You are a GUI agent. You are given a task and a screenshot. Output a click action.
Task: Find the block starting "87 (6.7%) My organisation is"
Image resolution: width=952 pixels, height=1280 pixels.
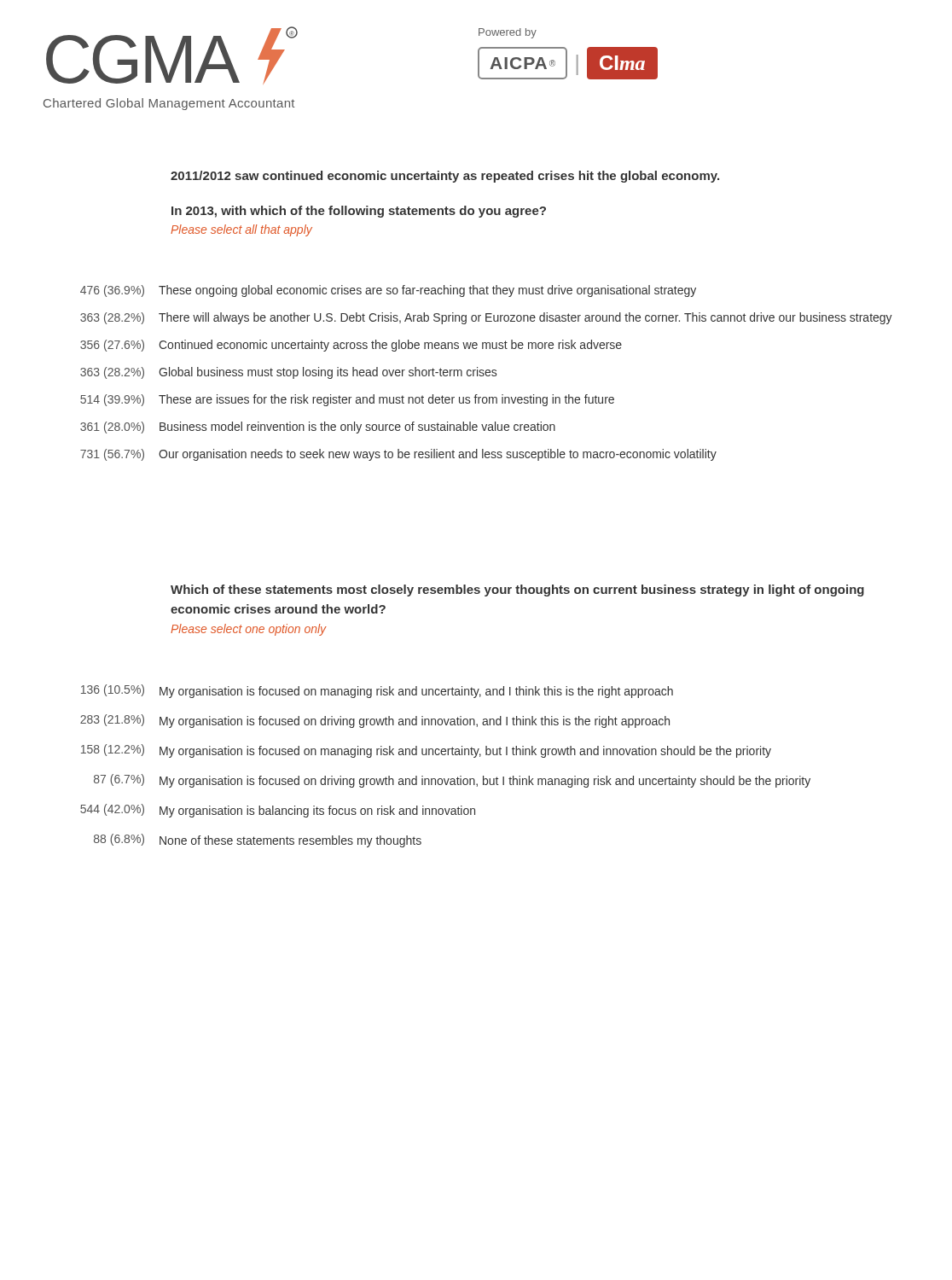(478, 781)
